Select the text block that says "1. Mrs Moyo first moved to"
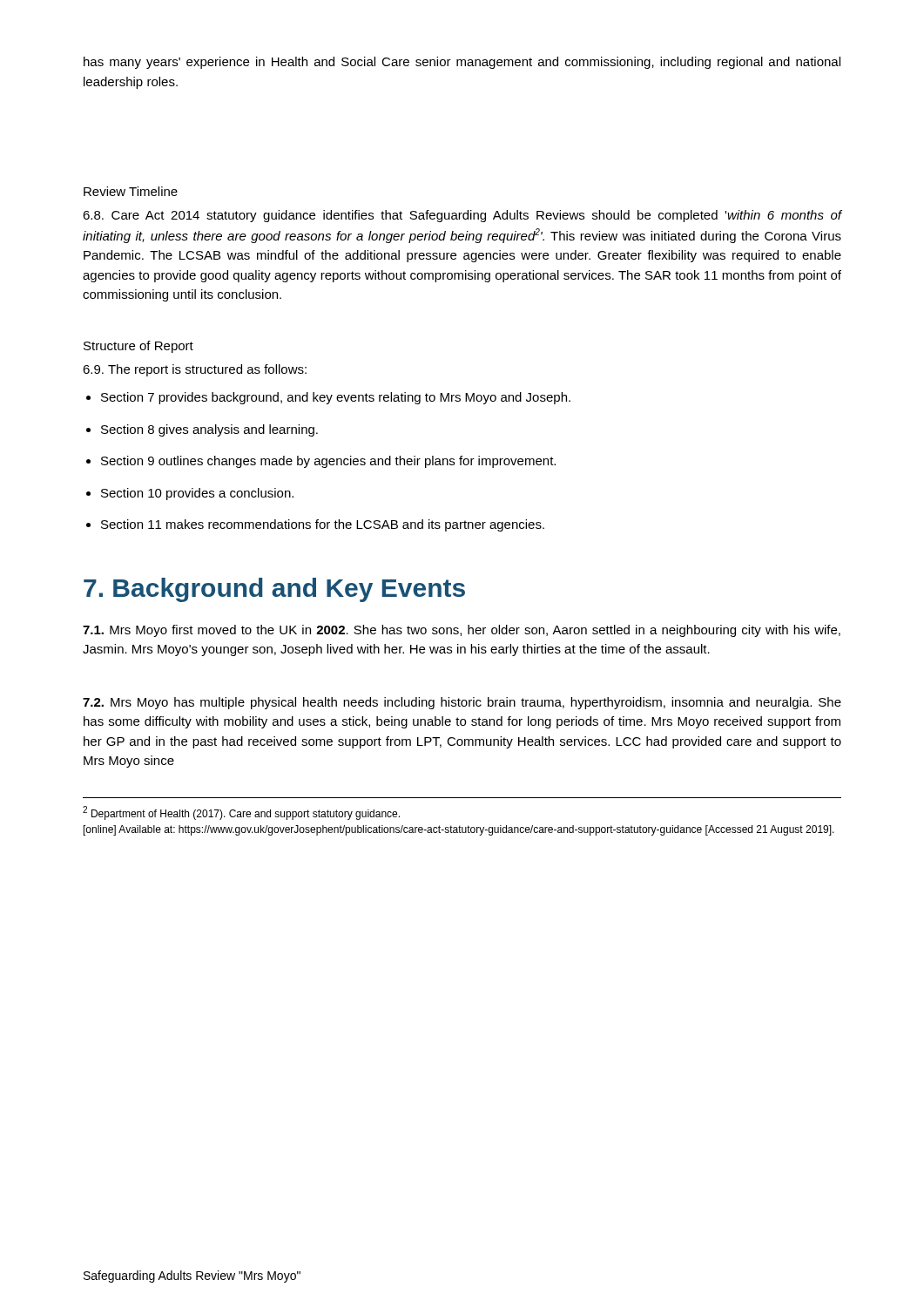The height and width of the screenshot is (1307, 924). tap(462, 639)
